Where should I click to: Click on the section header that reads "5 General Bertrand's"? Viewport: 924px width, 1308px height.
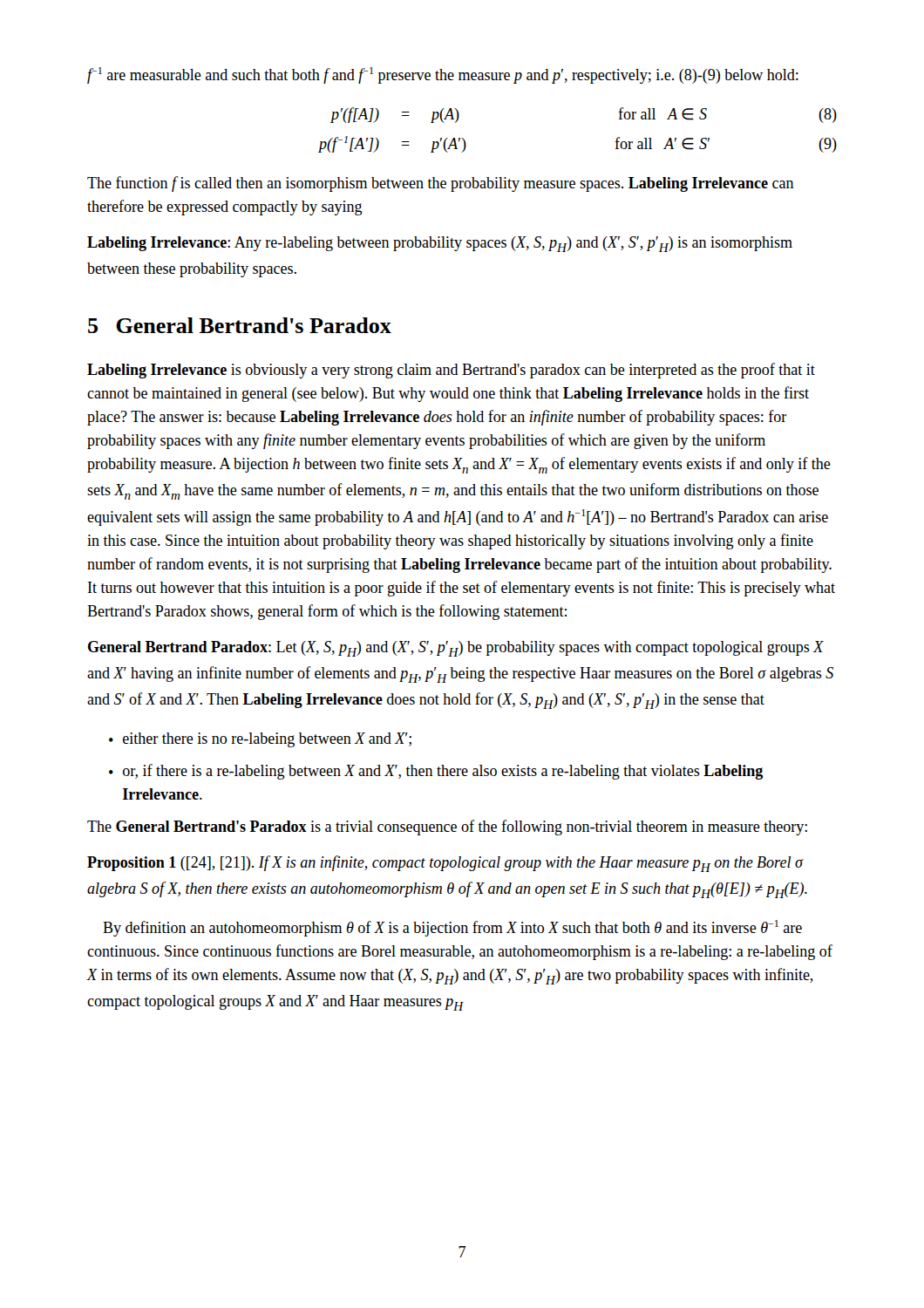[239, 326]
